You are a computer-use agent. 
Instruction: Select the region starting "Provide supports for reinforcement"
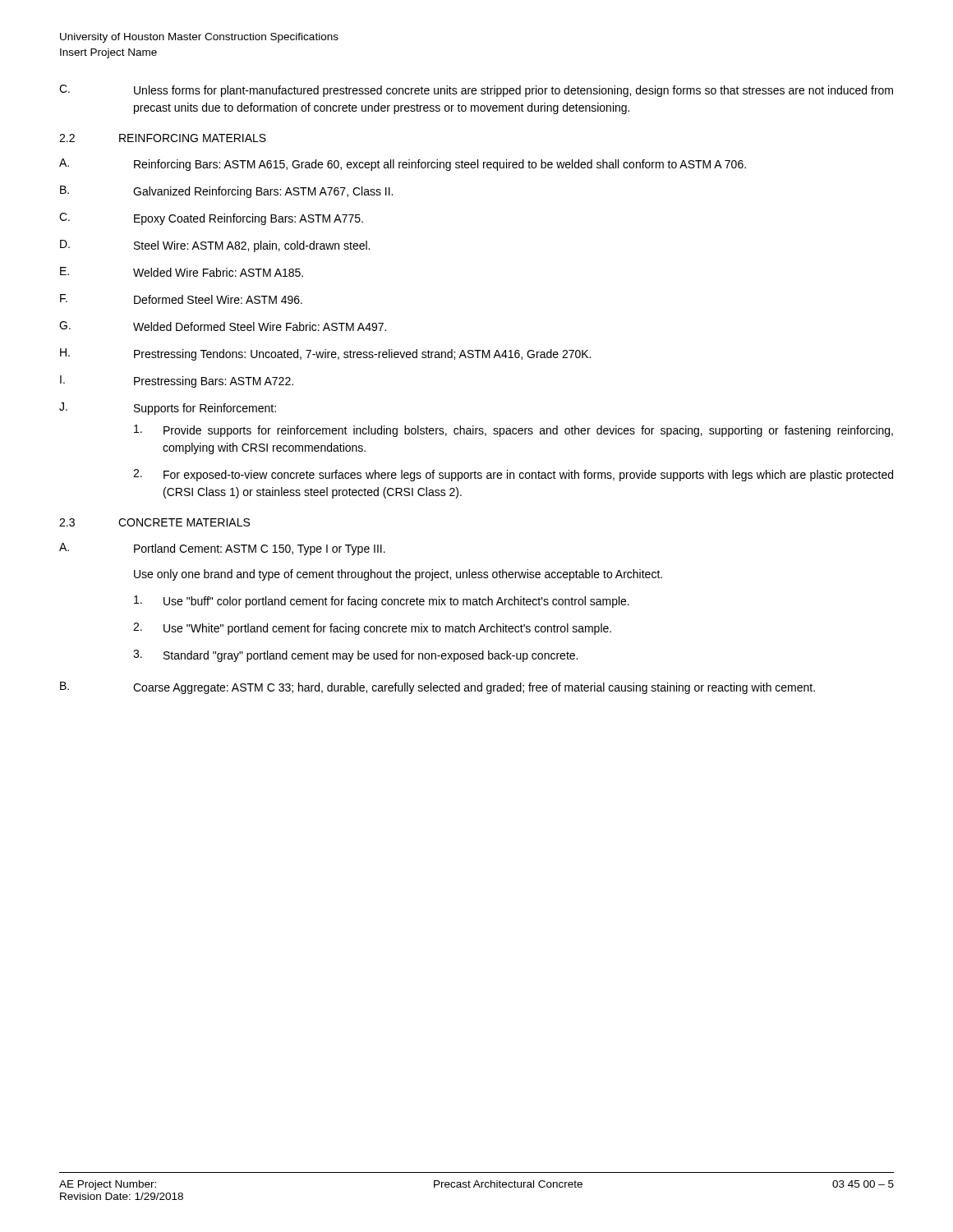click(x=513, y=439)
